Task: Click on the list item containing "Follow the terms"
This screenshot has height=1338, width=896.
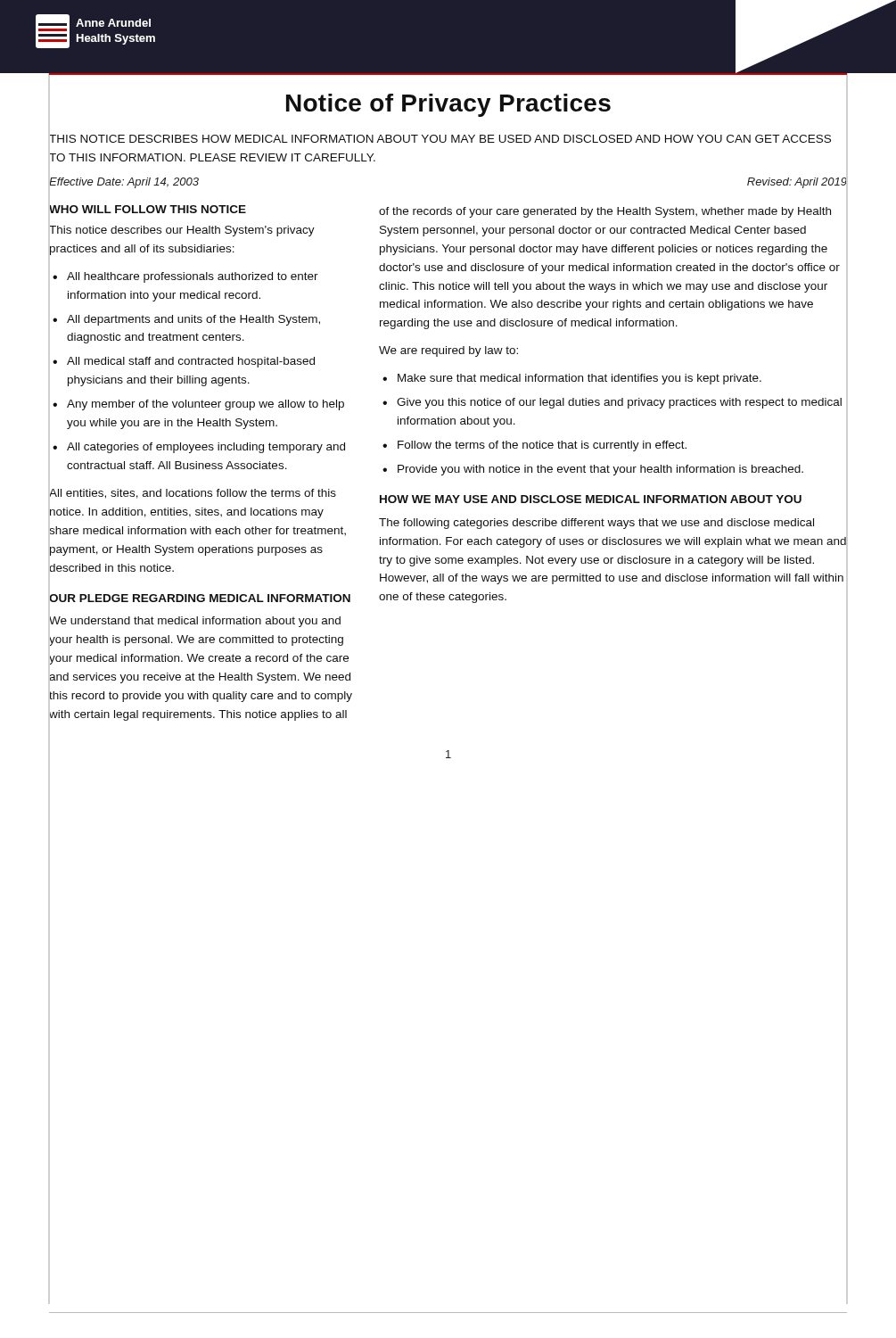Action: pos(542,445)
